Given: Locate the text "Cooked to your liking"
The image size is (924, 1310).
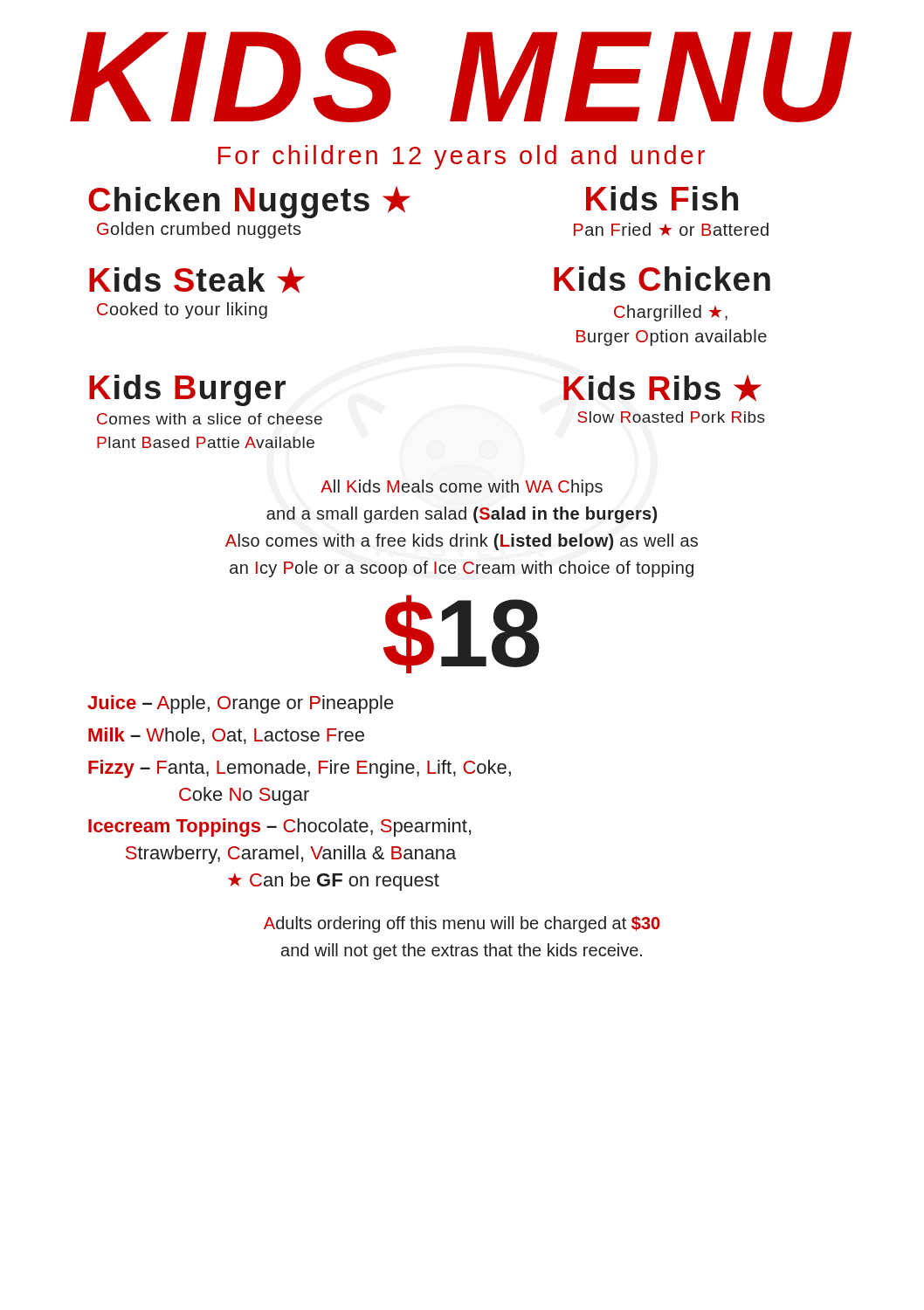Looking at the screenshot, I should [x=182, y=309].
